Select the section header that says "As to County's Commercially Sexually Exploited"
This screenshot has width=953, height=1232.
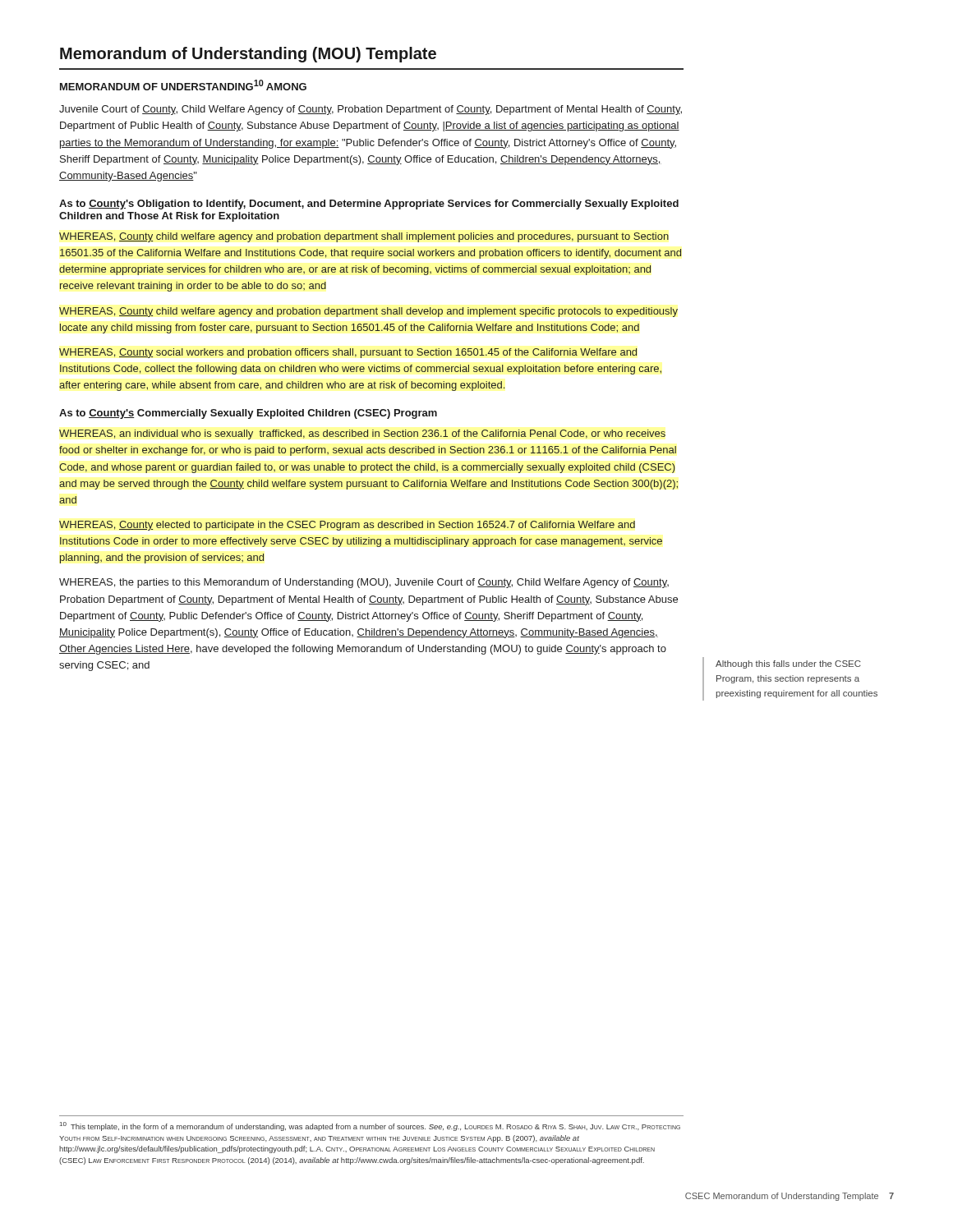pos(248,413)
